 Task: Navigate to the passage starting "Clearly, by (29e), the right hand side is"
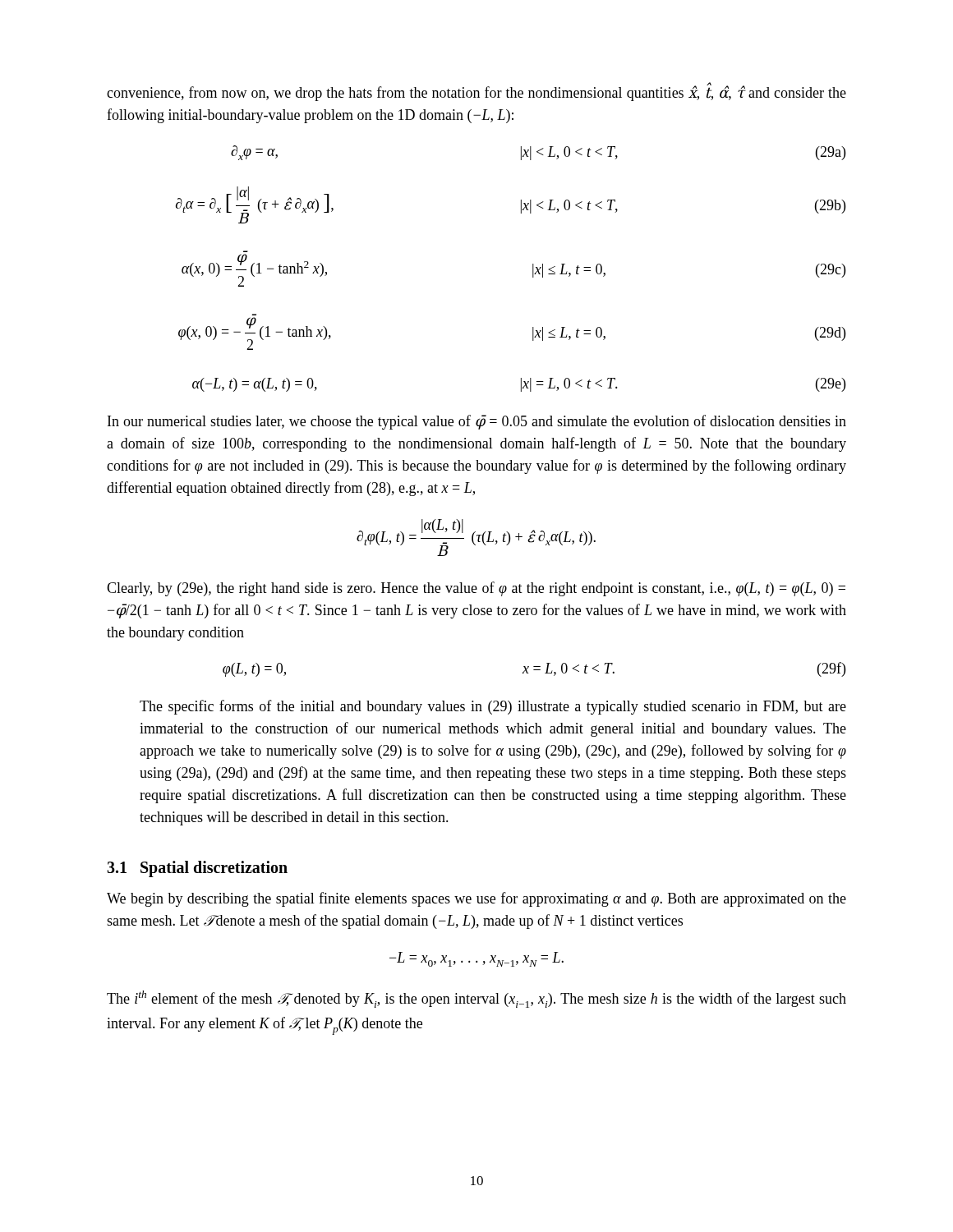(476, 610)
